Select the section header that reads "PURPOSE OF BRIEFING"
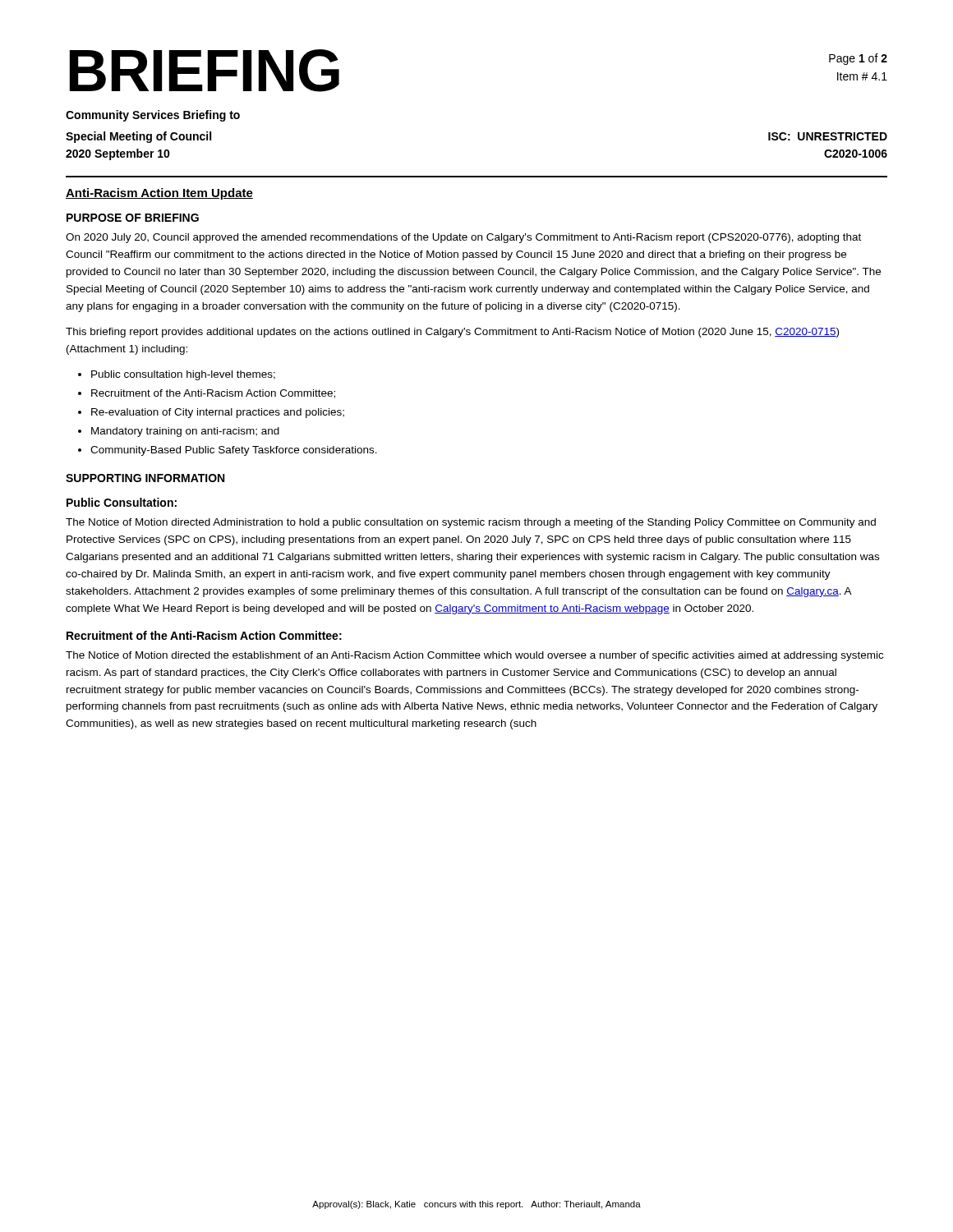953x1232 pixels. click(133, 218)
